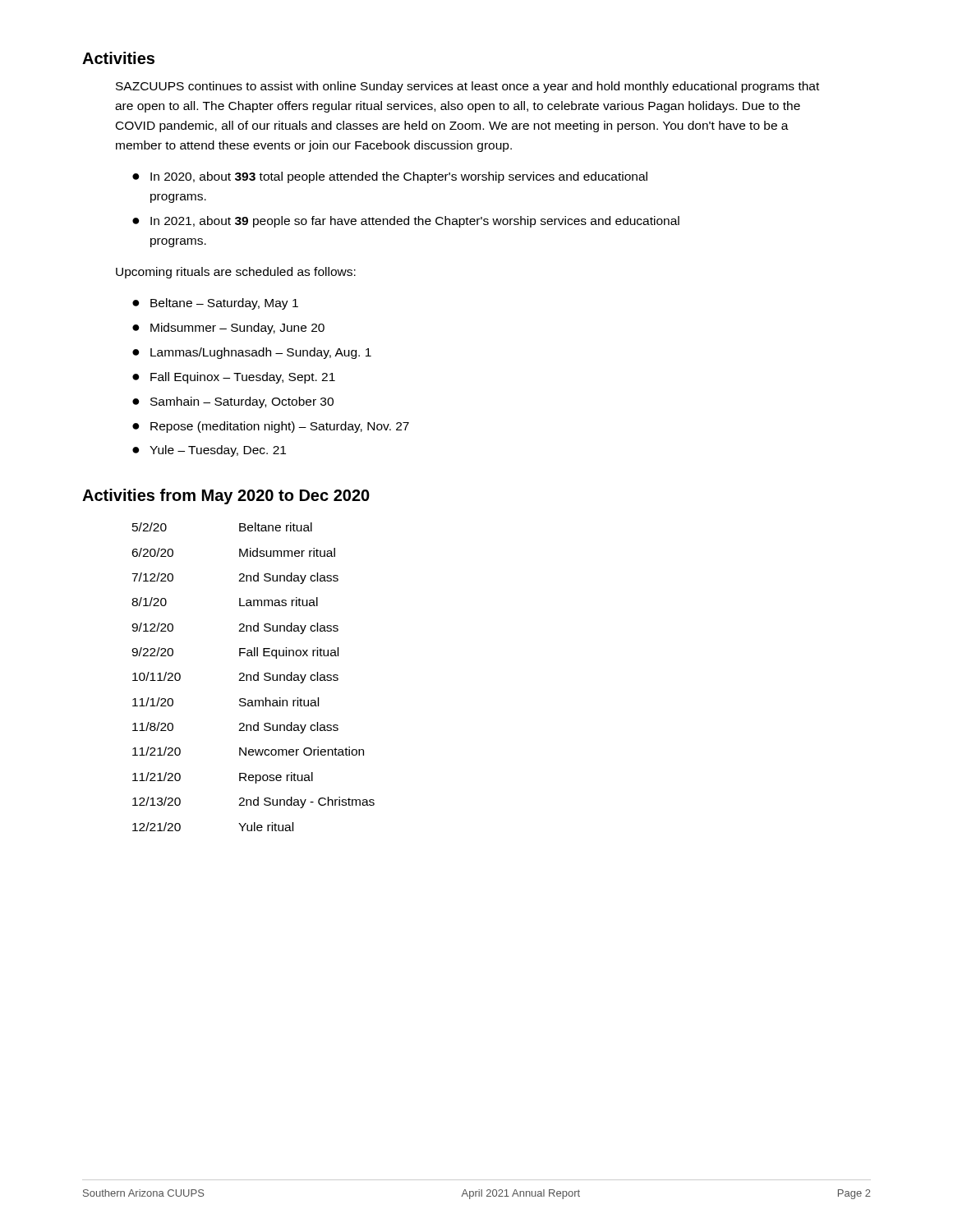Point to "●Fall Equinox – Tuesday, Sept. 21"
Viewport: 953px width, 1232px height.
point(234,378)
